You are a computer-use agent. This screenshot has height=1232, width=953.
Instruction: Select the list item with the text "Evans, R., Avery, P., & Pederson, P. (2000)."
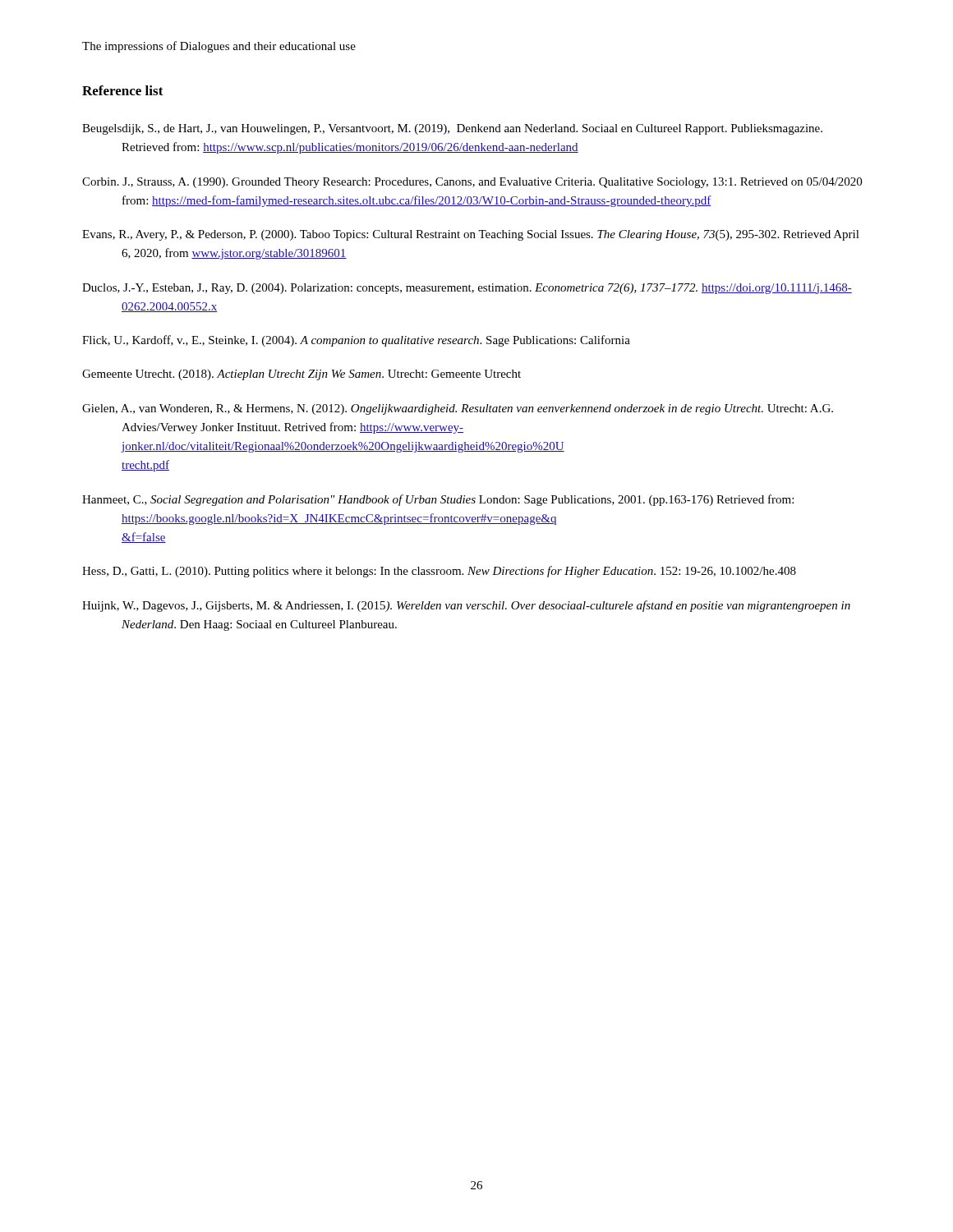pos(471,244)
